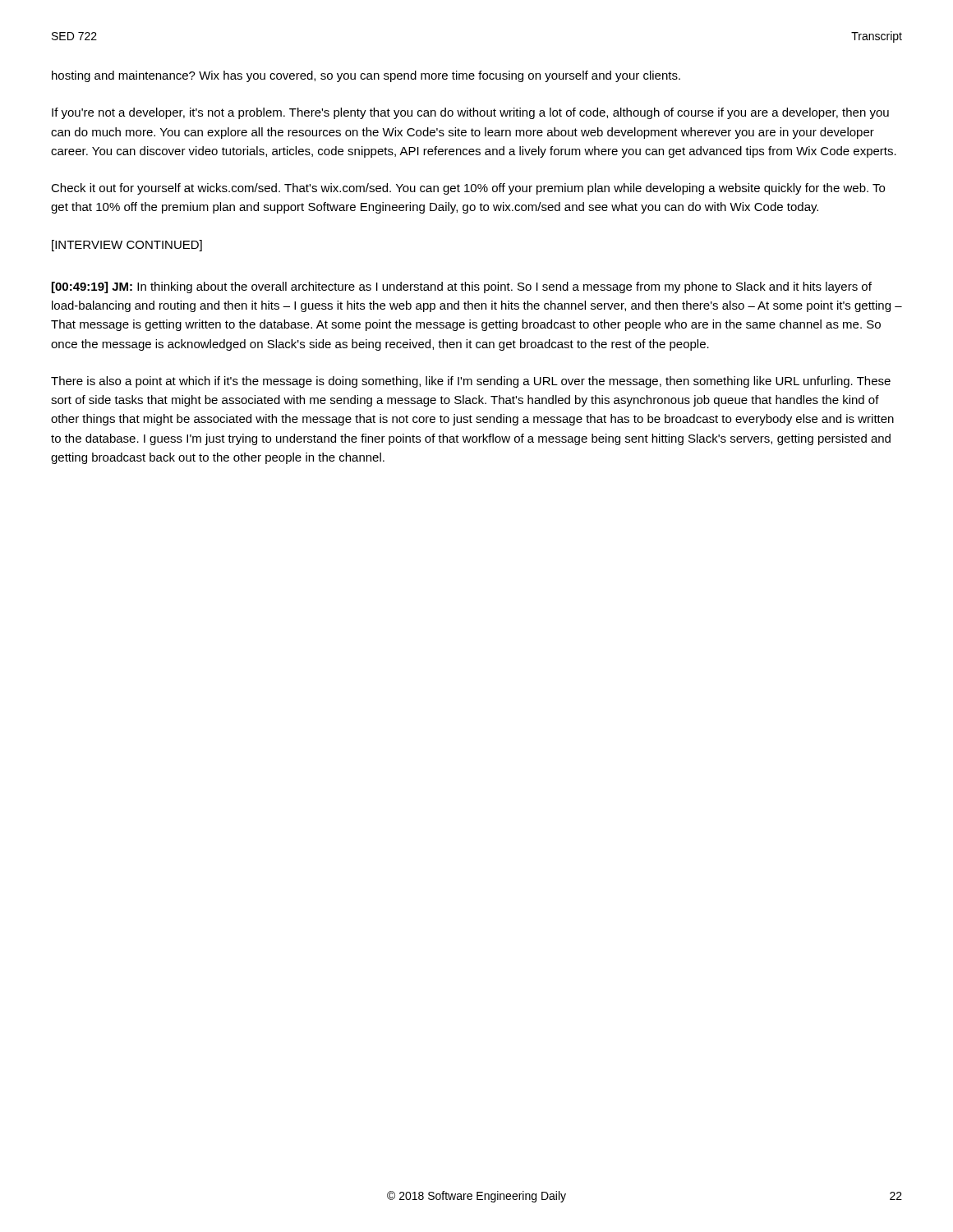
Task: Point to the region starting "hosting and maintenance? Wix has you covered,"
Action: tap(366, 75)
